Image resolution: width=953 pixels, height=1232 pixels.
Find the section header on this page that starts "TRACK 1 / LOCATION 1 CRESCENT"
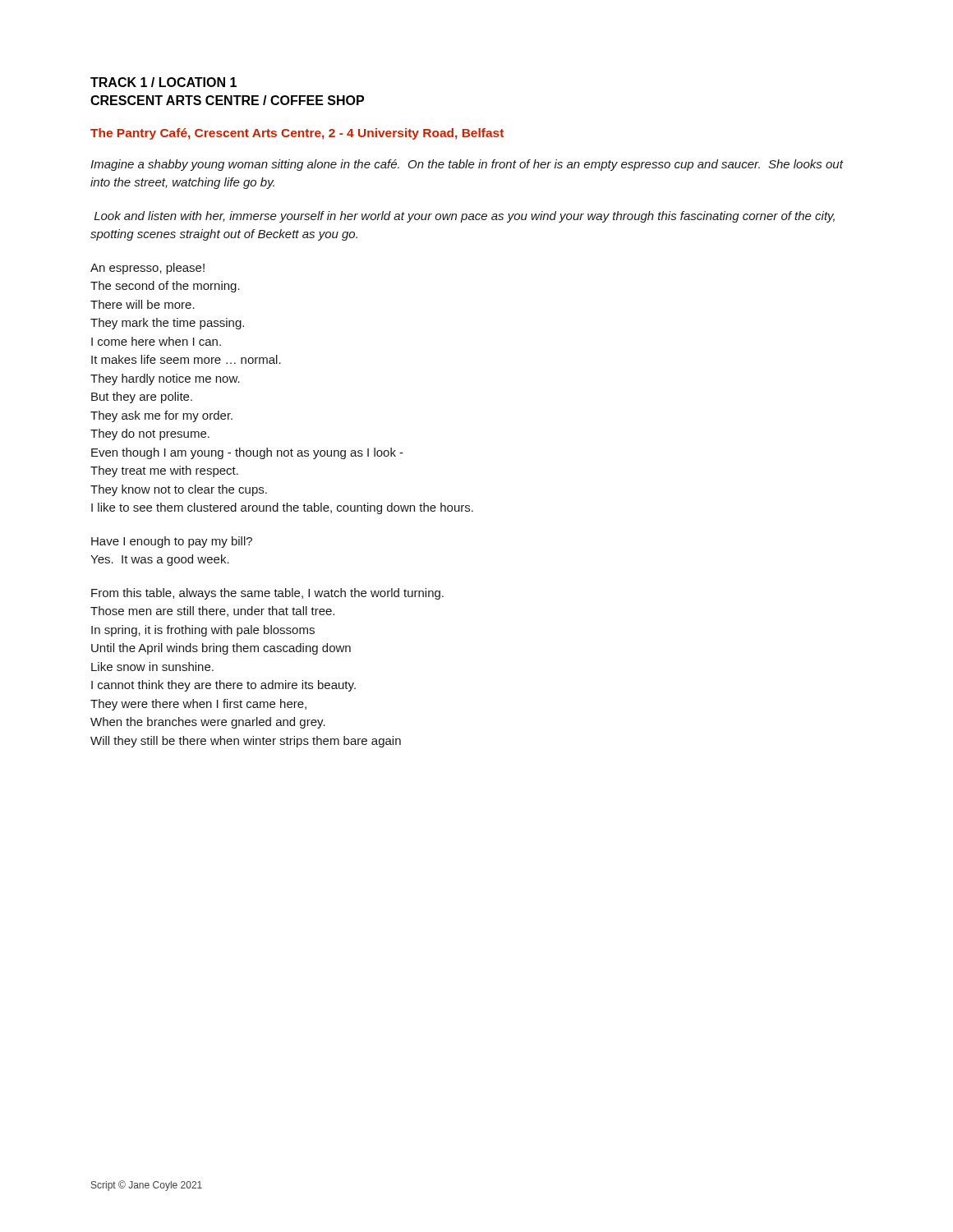(x=227, y=92)
